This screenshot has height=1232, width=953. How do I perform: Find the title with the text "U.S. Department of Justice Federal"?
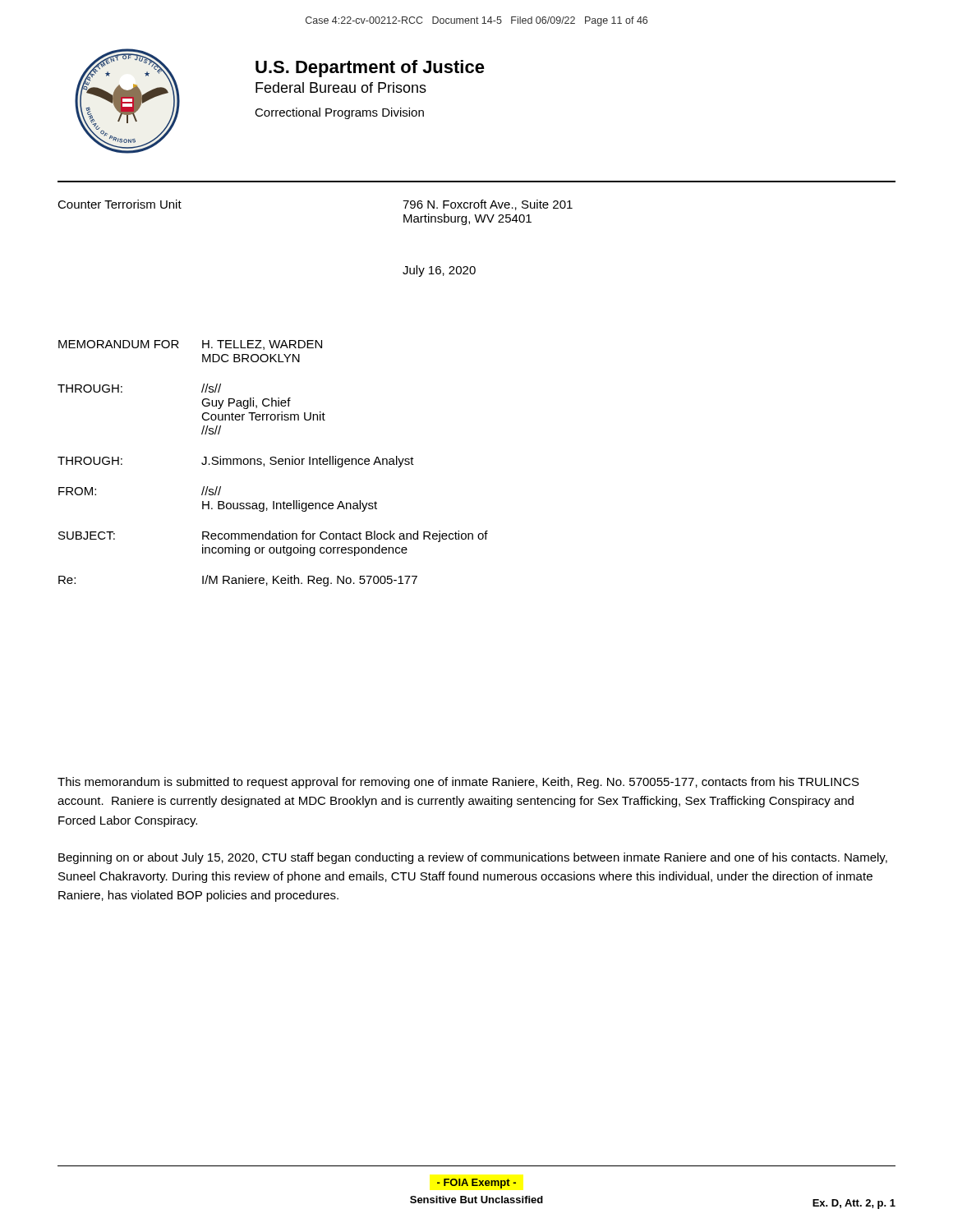click(x=370, y=87)
